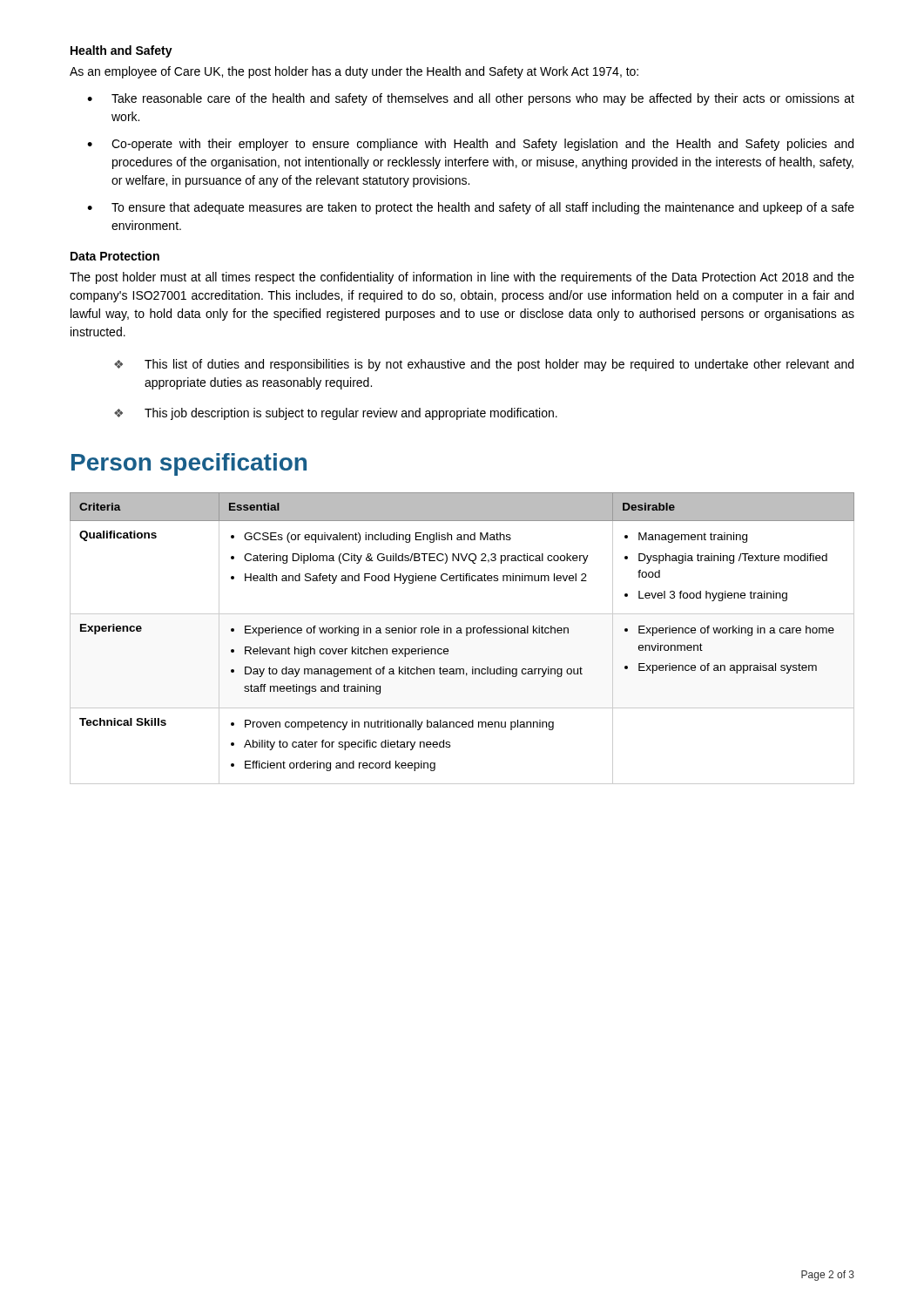
Task: Point to the element starting "Person specification"
Action: tap(189, 462)
